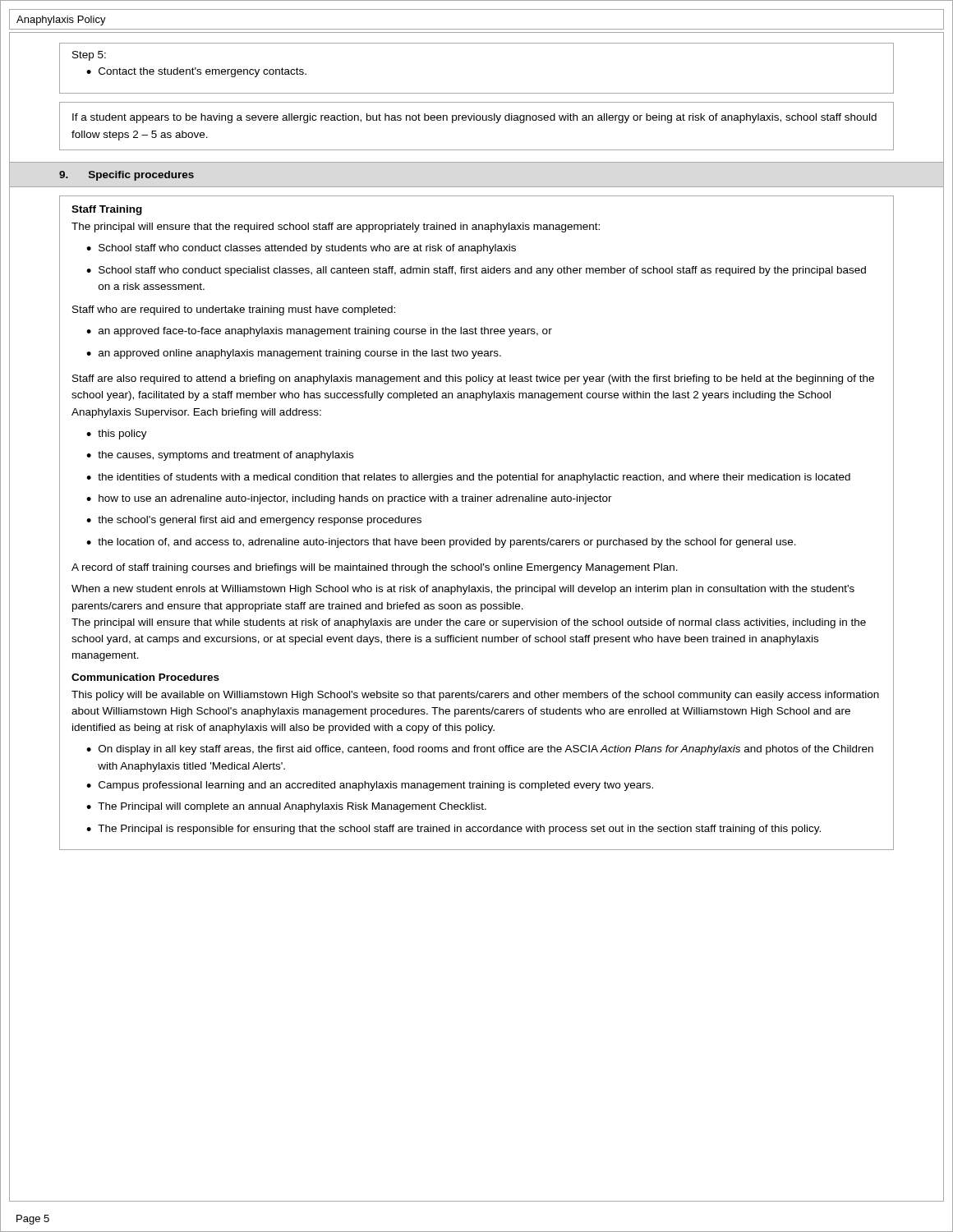This screenshot has width=953, height=1232.
Task: Locate the block starting "A record of"
Action: tap(375, 567)
